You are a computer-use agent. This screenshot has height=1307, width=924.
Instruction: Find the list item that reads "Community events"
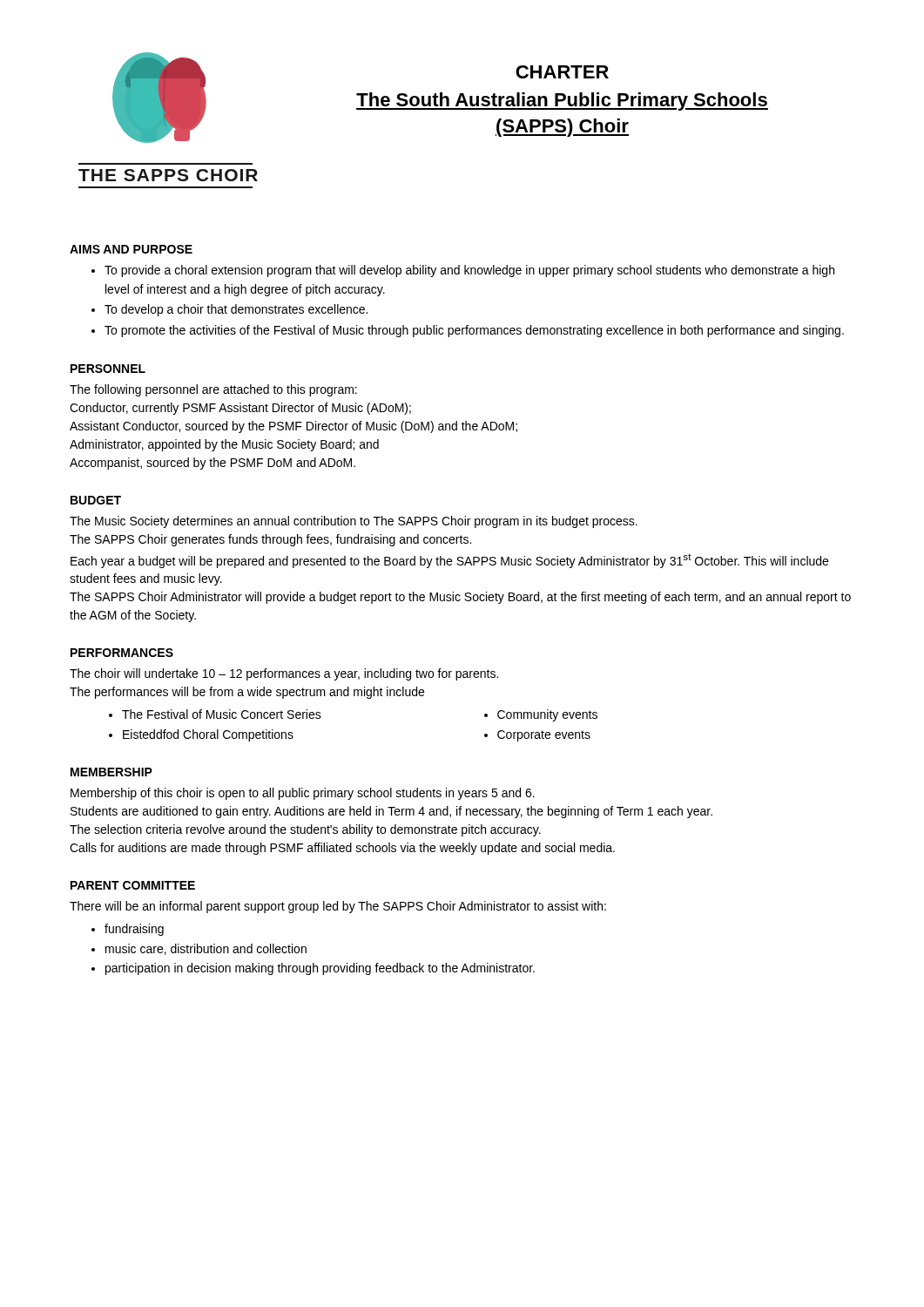point(547,715)
